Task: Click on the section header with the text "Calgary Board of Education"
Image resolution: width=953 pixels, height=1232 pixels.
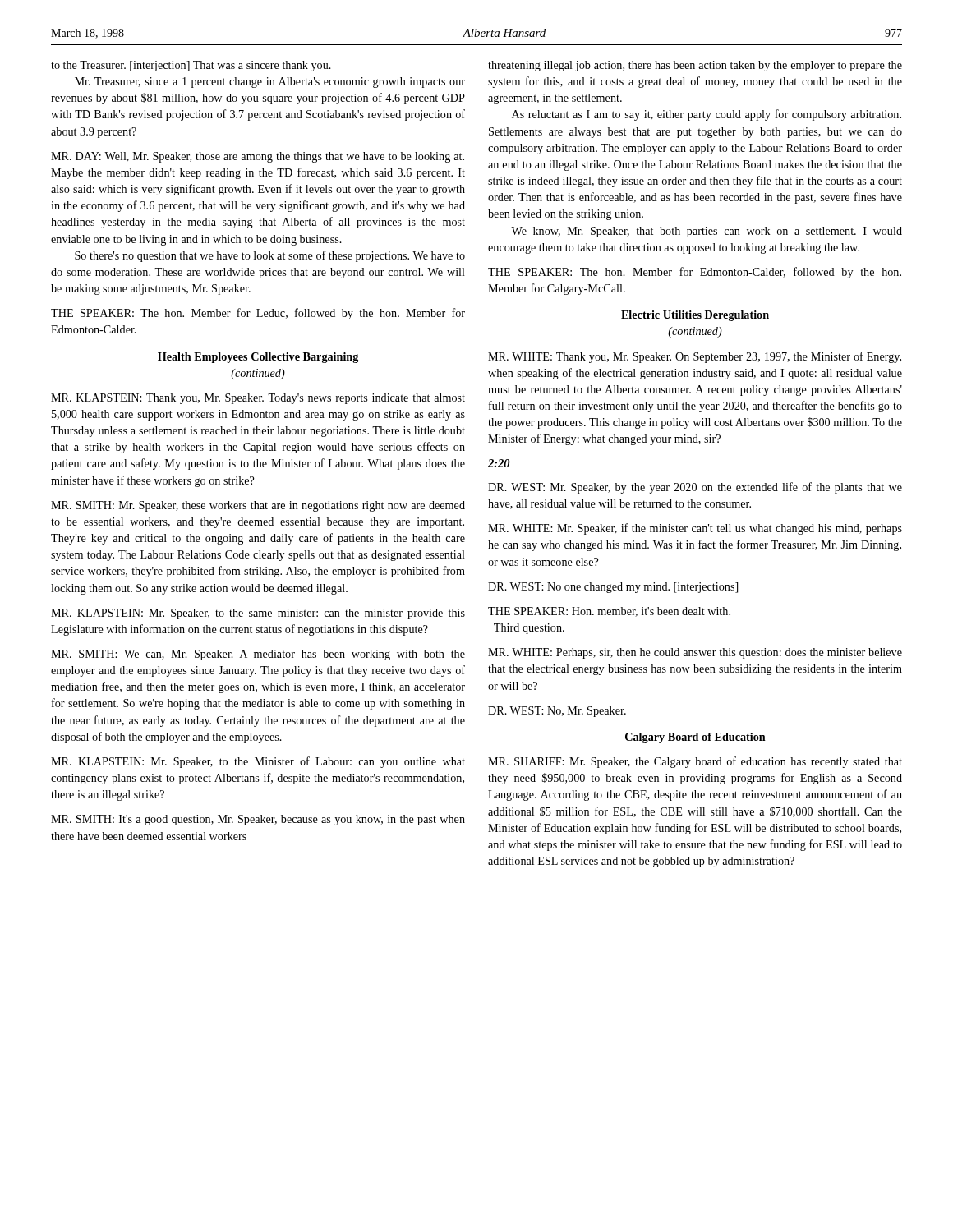Action: [695, 737]
